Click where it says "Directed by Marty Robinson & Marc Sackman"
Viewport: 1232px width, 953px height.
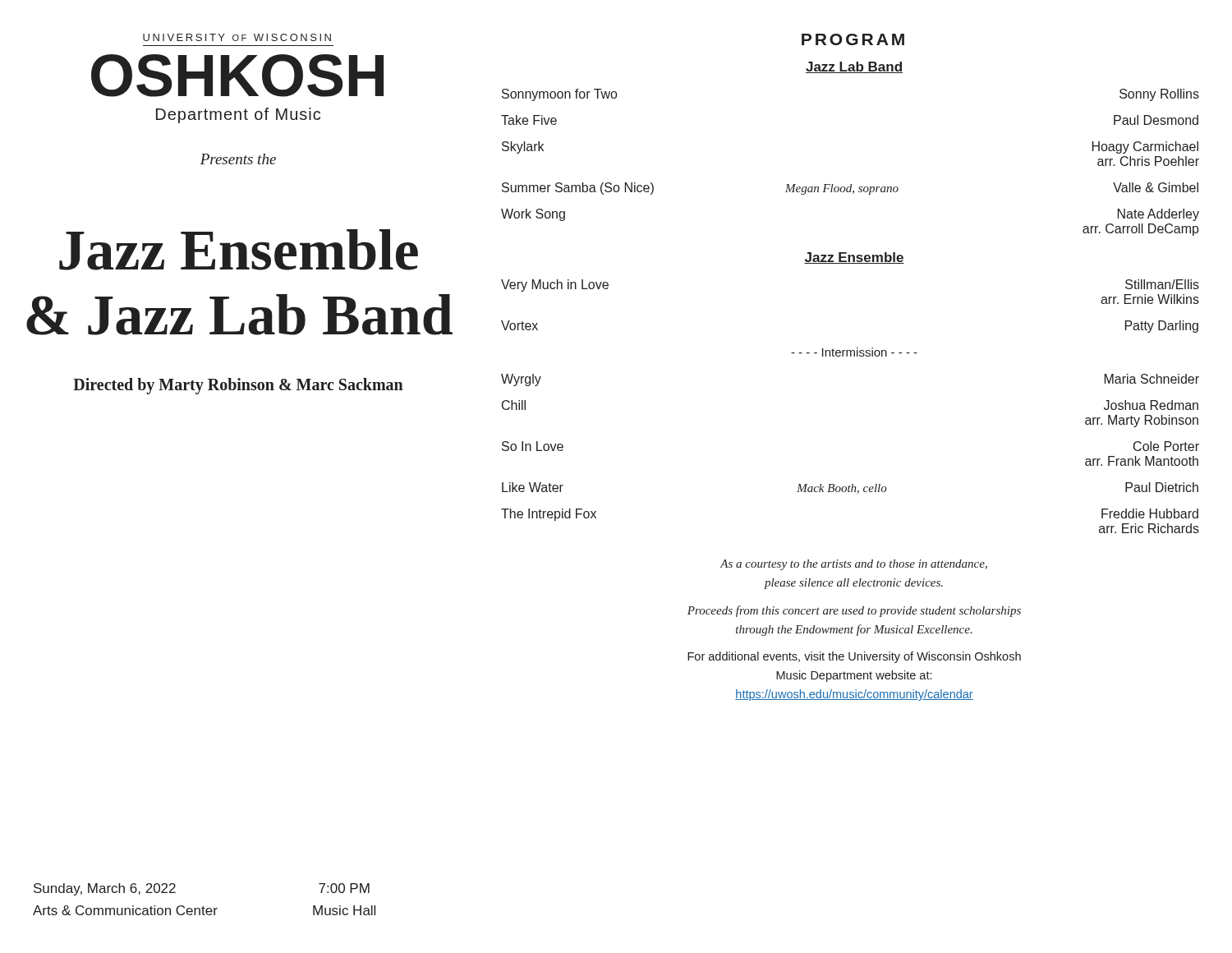point(238,385)
